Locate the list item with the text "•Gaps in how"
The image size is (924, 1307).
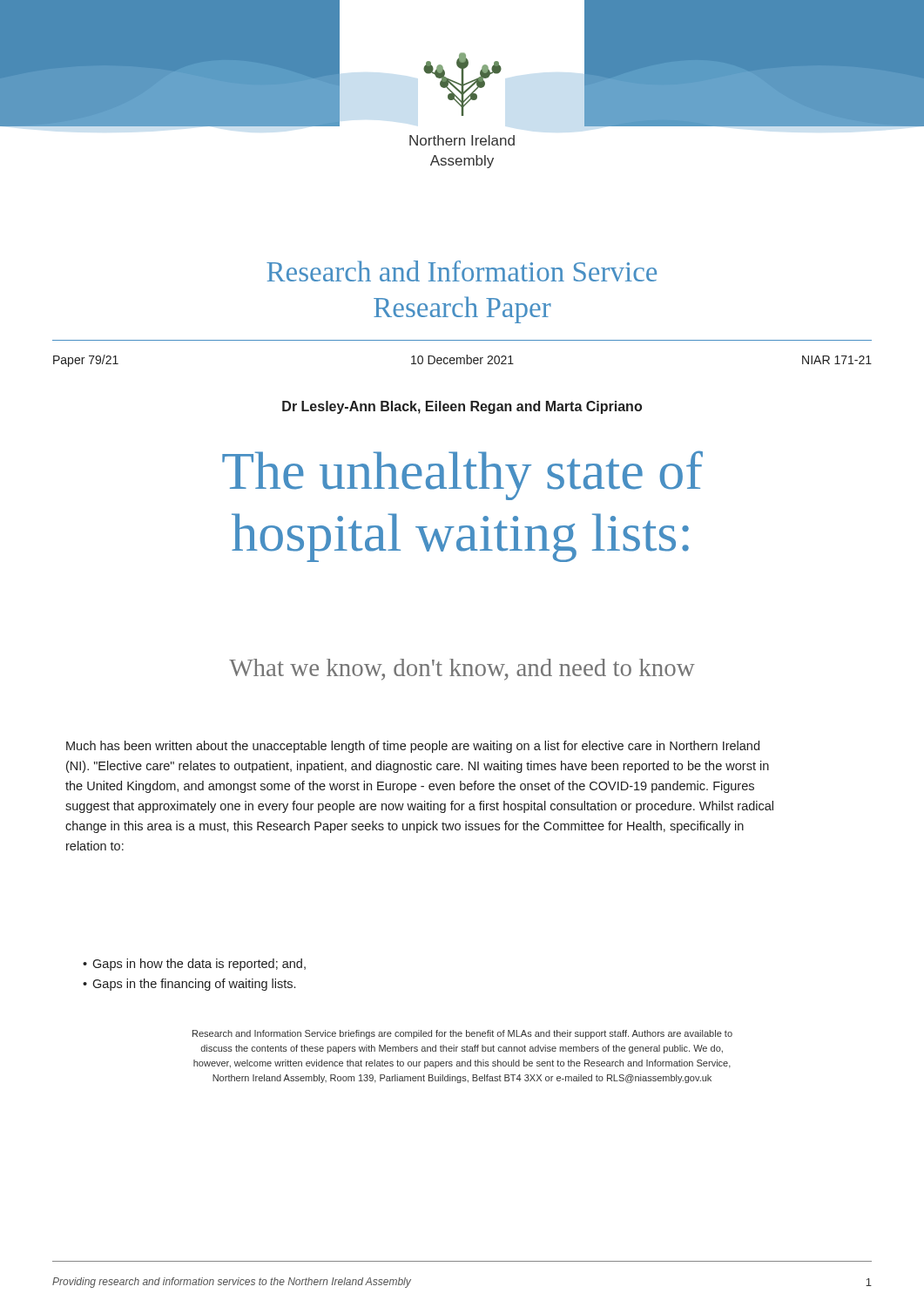[x=195, y=964]
